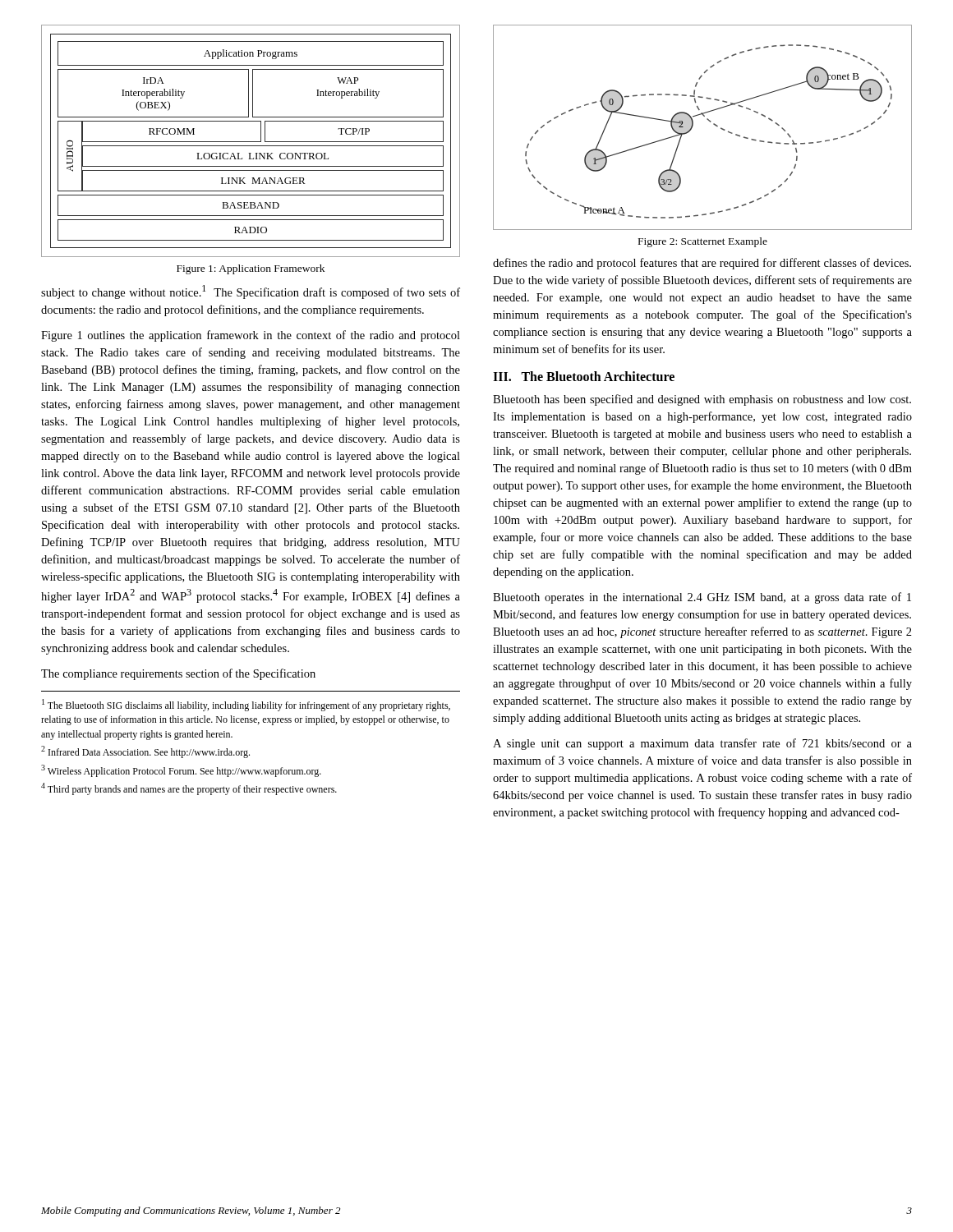The width and height of the screenshot is (953, 1232).
Task: Locate the text block starting "subject to change without notice.1 The Specification"
Action: [251, 482]
